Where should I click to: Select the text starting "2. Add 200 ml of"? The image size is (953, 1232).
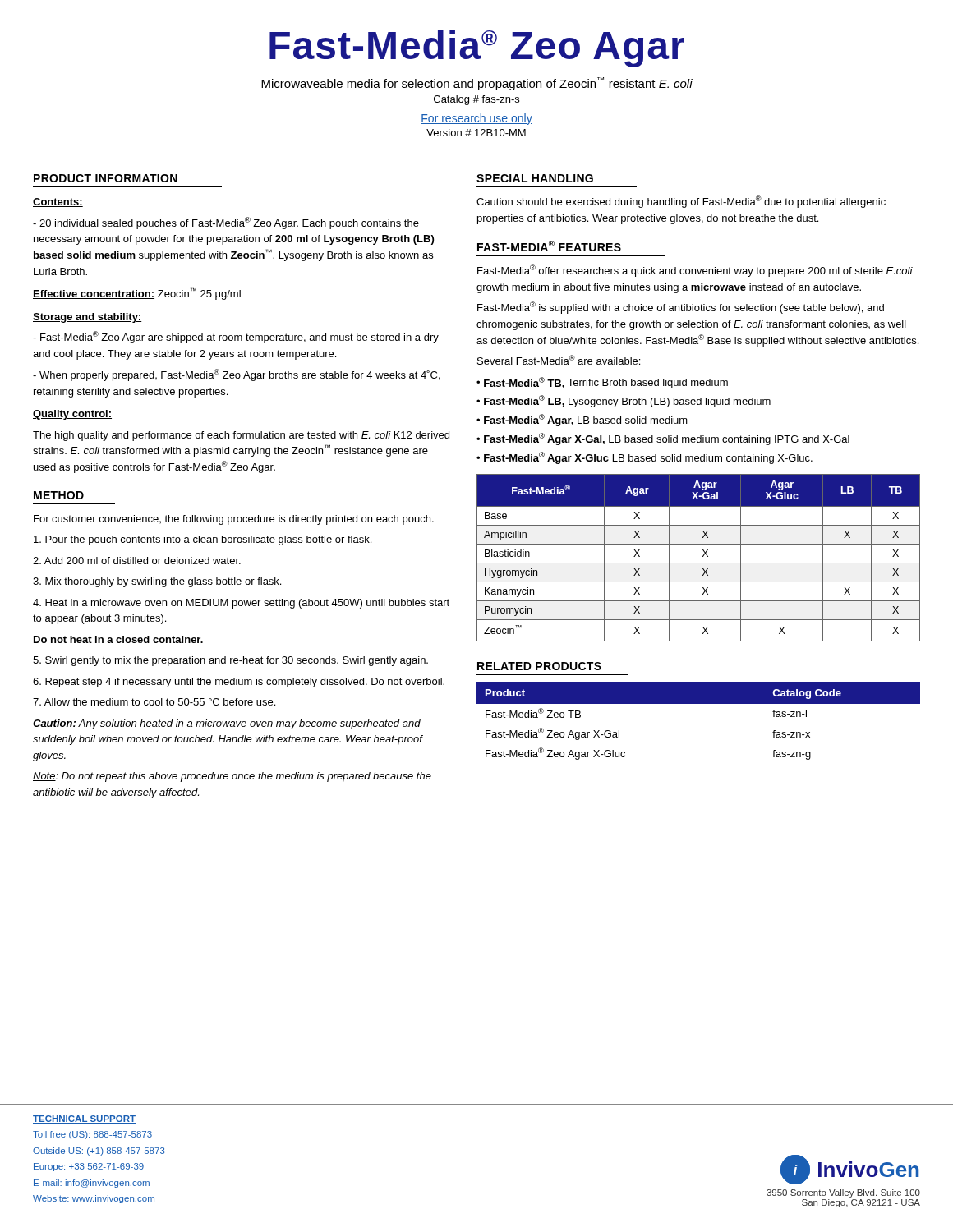coord(242,561)
